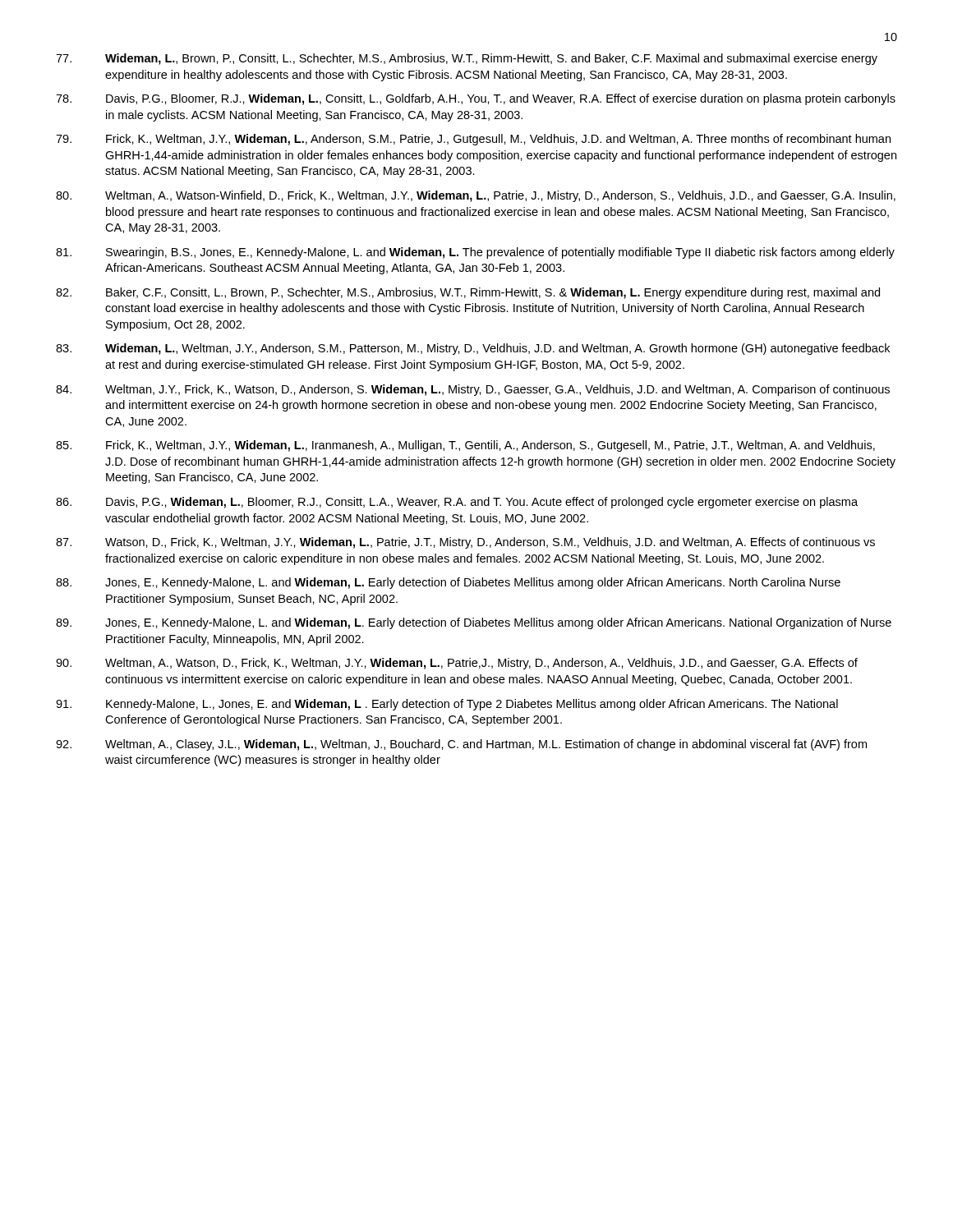Screen dimensions: 1232x953
Task: Find the region starting "91. Kennedy-Malone, L., Jones, E. and Wideman, L"
Action: (x=476, y=712)
